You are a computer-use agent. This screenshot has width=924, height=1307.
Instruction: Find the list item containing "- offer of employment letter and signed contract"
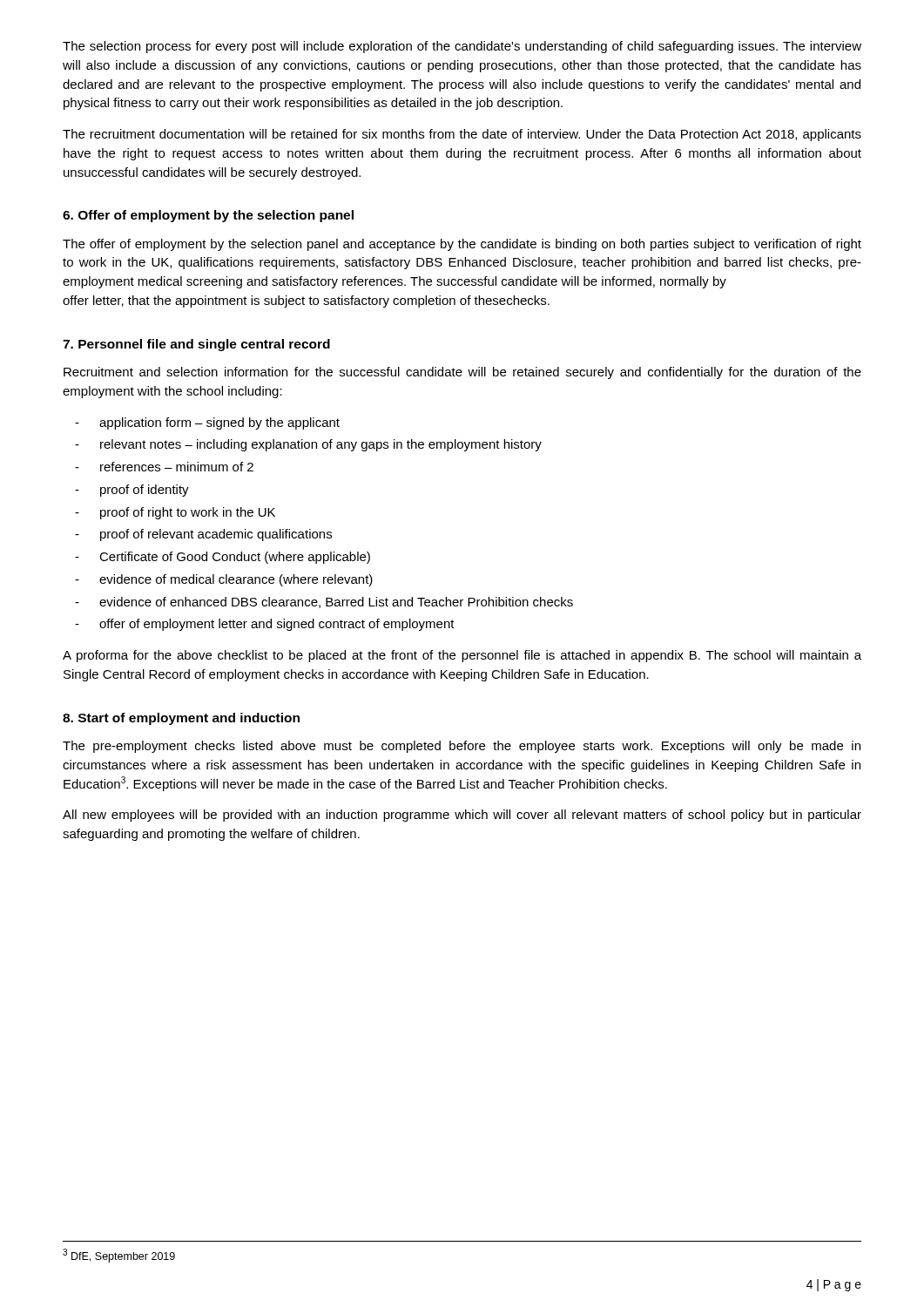[462, 624]
